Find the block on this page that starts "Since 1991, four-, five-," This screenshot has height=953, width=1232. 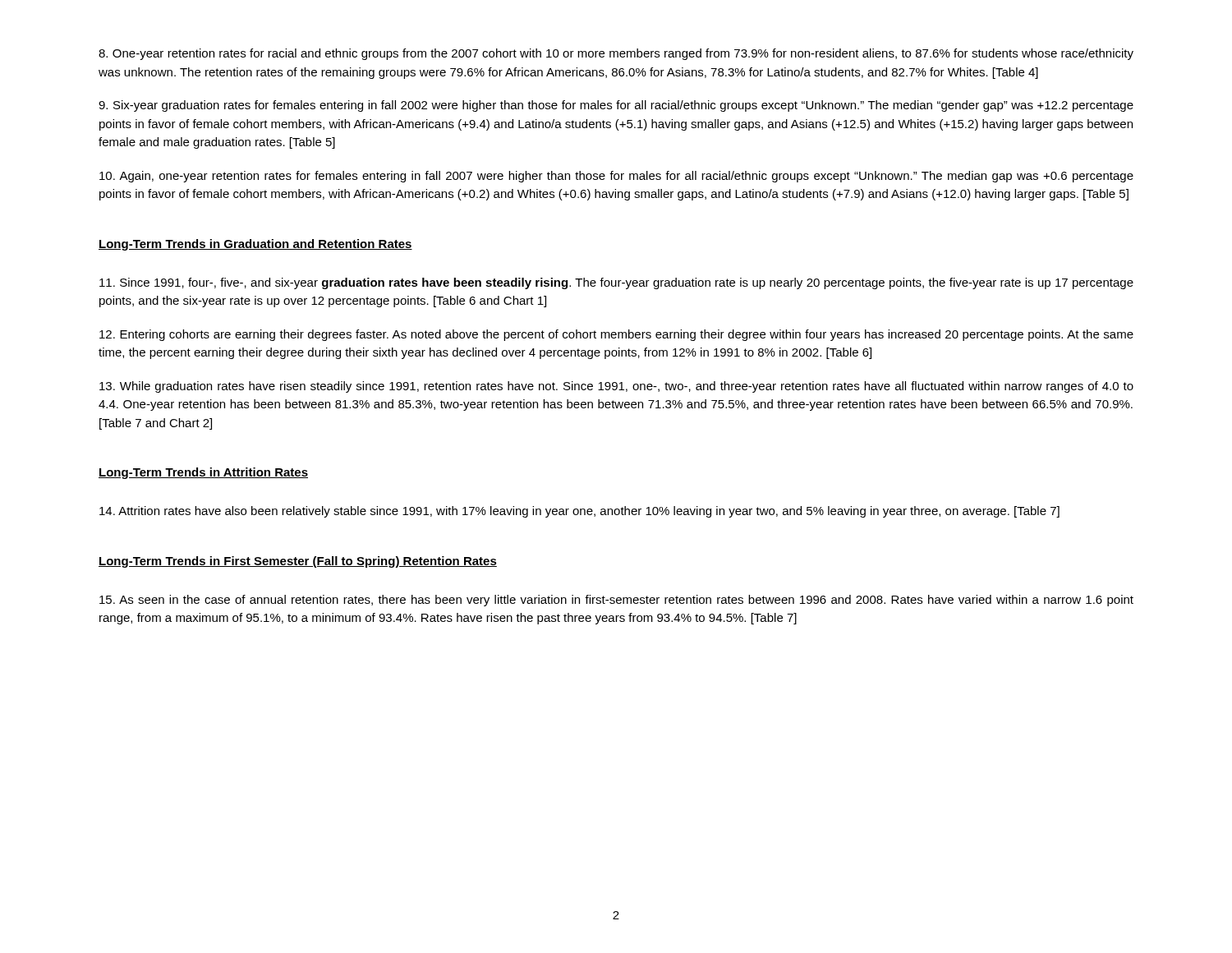616,291
